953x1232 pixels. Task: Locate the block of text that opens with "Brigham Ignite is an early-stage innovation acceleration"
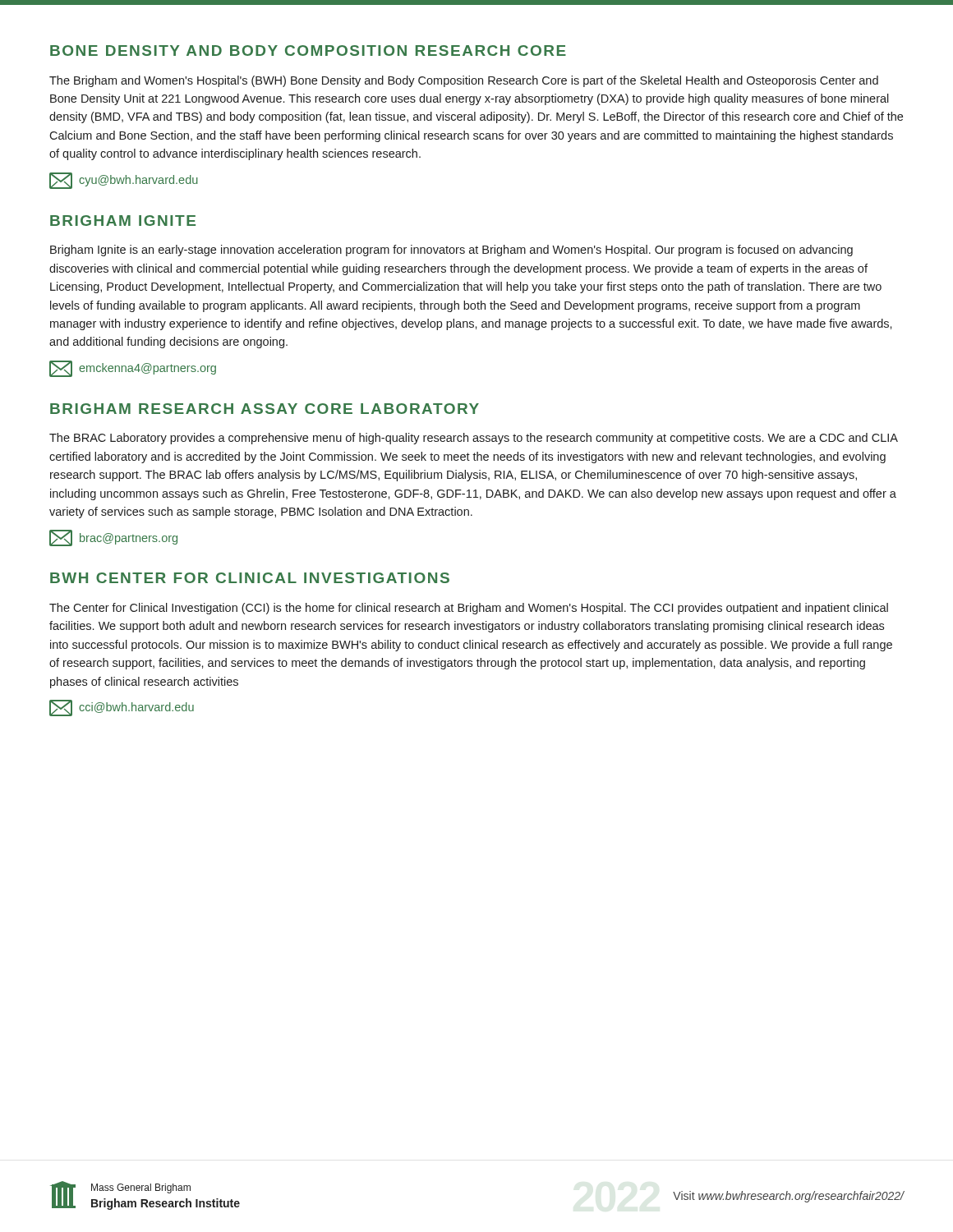click(x=471, y=296)
